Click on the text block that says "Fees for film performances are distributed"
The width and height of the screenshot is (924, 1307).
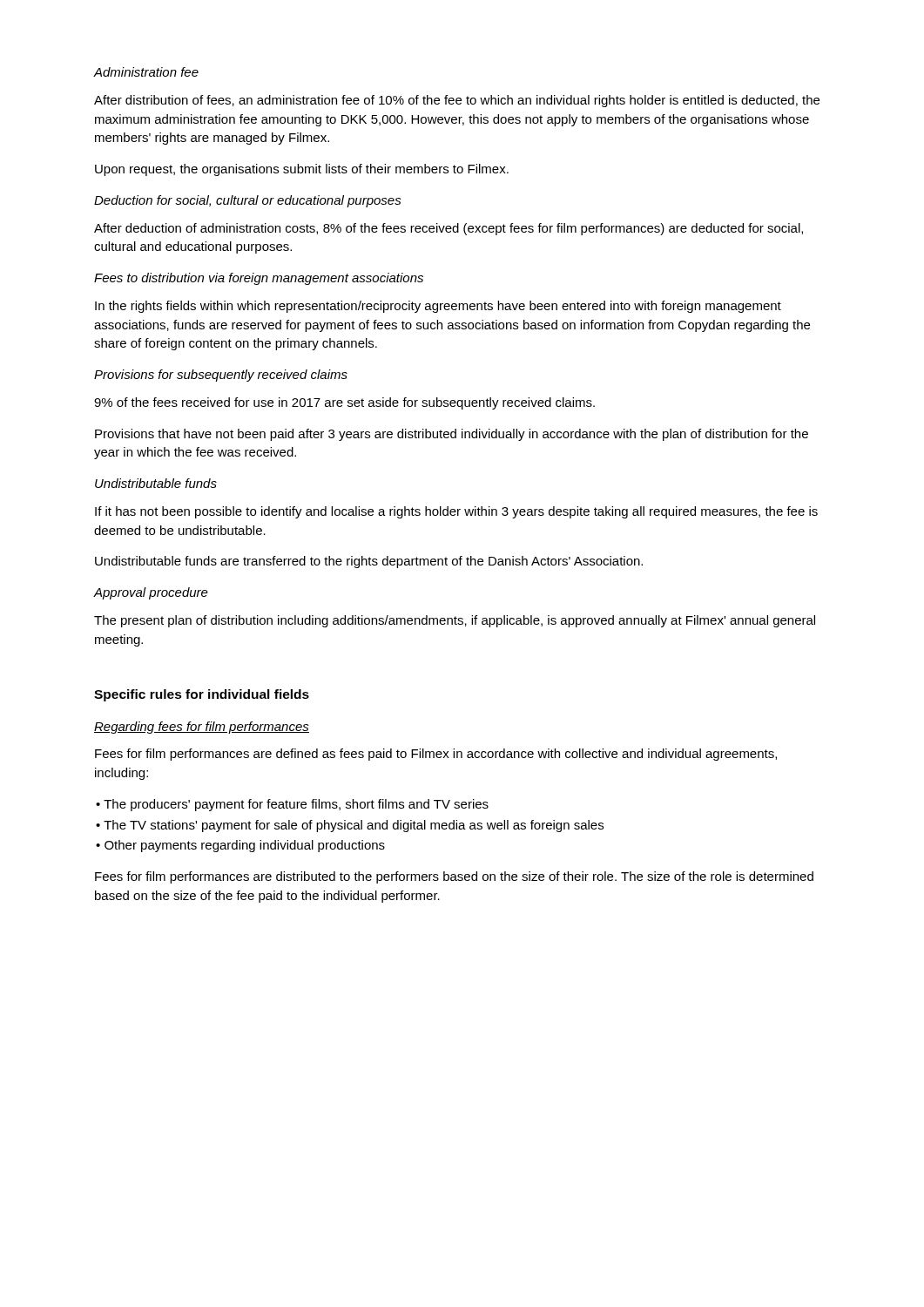coord(454,886)
